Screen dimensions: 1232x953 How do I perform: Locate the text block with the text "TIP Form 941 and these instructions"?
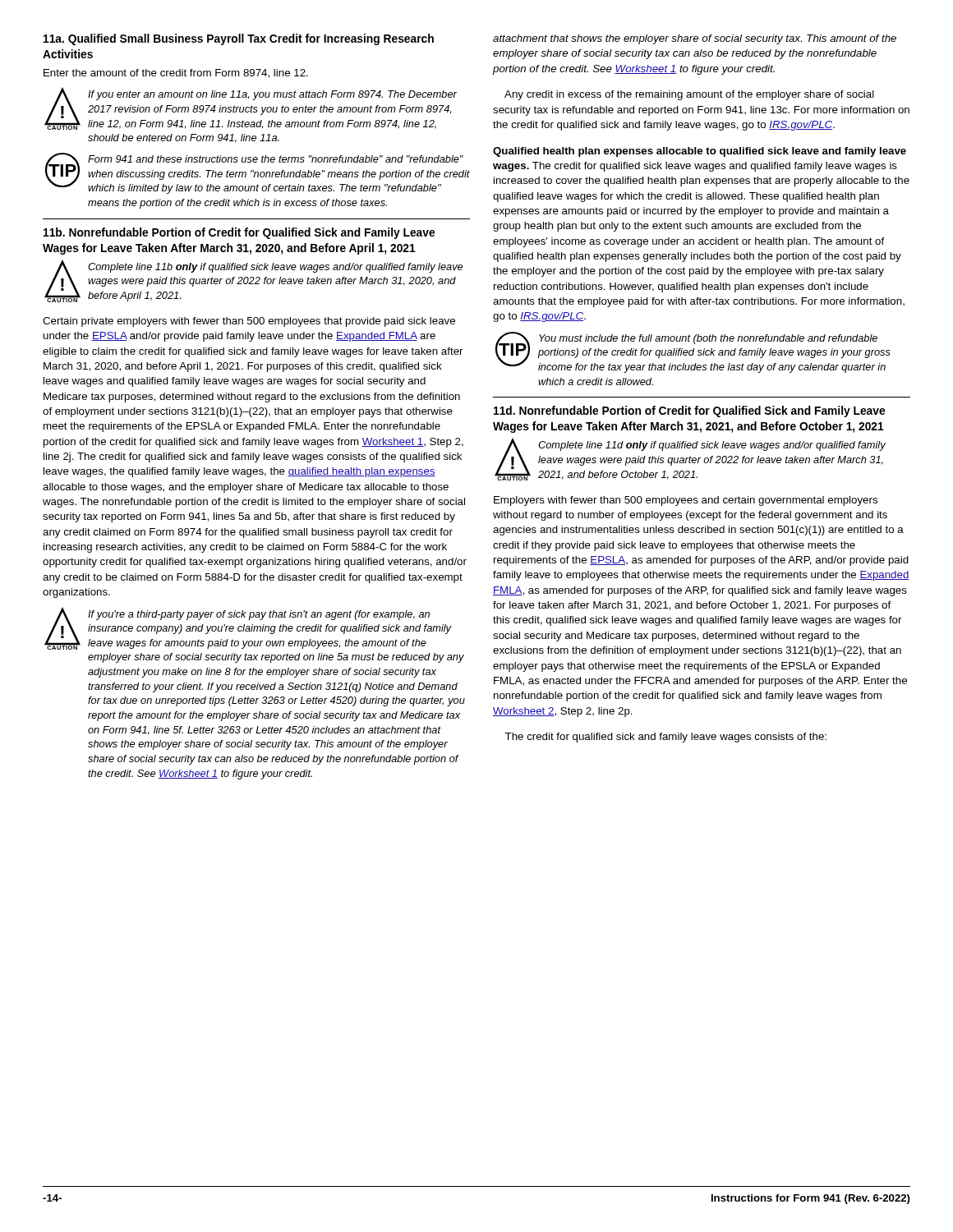click(x=256, y=181)
